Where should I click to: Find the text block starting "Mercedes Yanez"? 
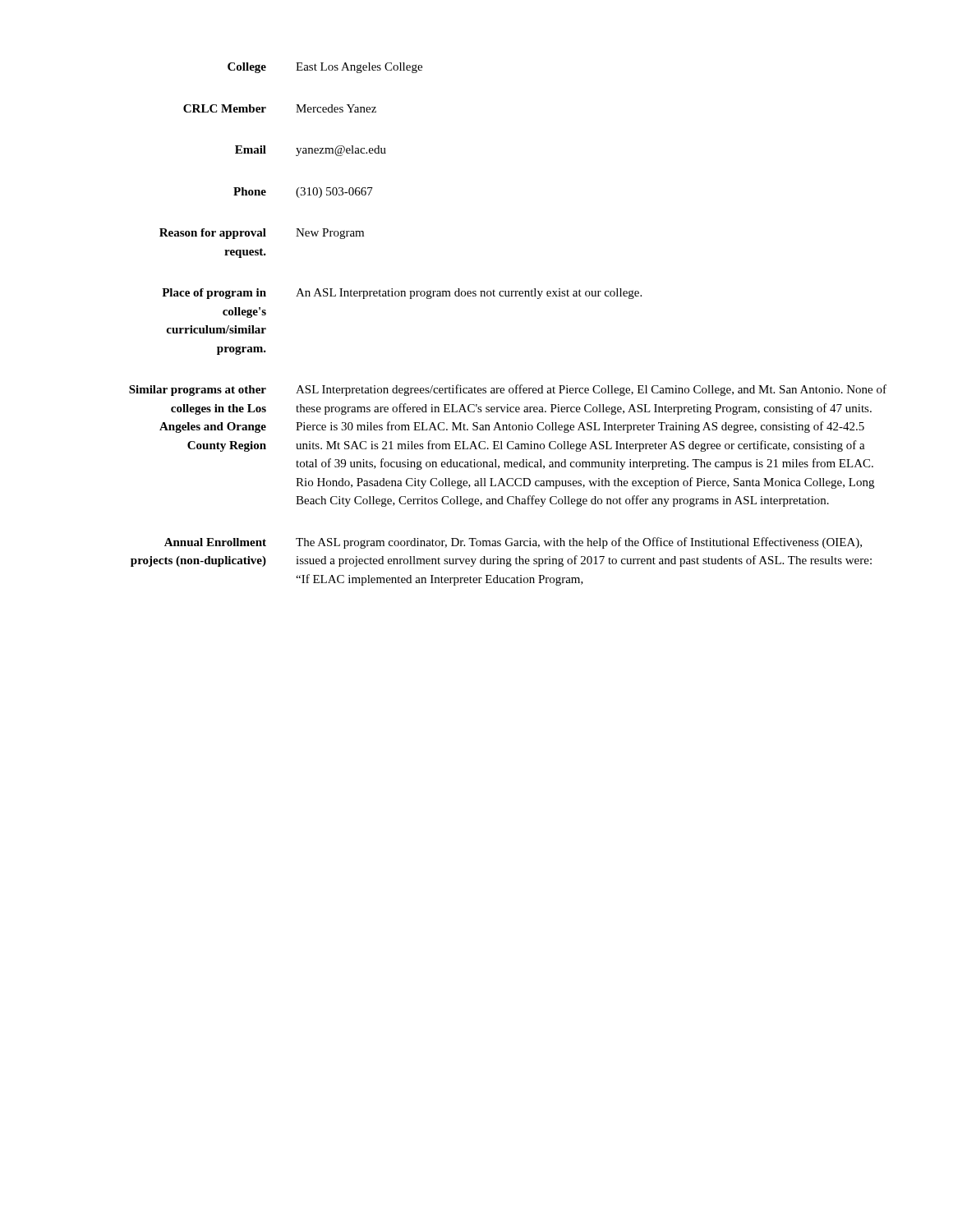[x=336, y=108]
